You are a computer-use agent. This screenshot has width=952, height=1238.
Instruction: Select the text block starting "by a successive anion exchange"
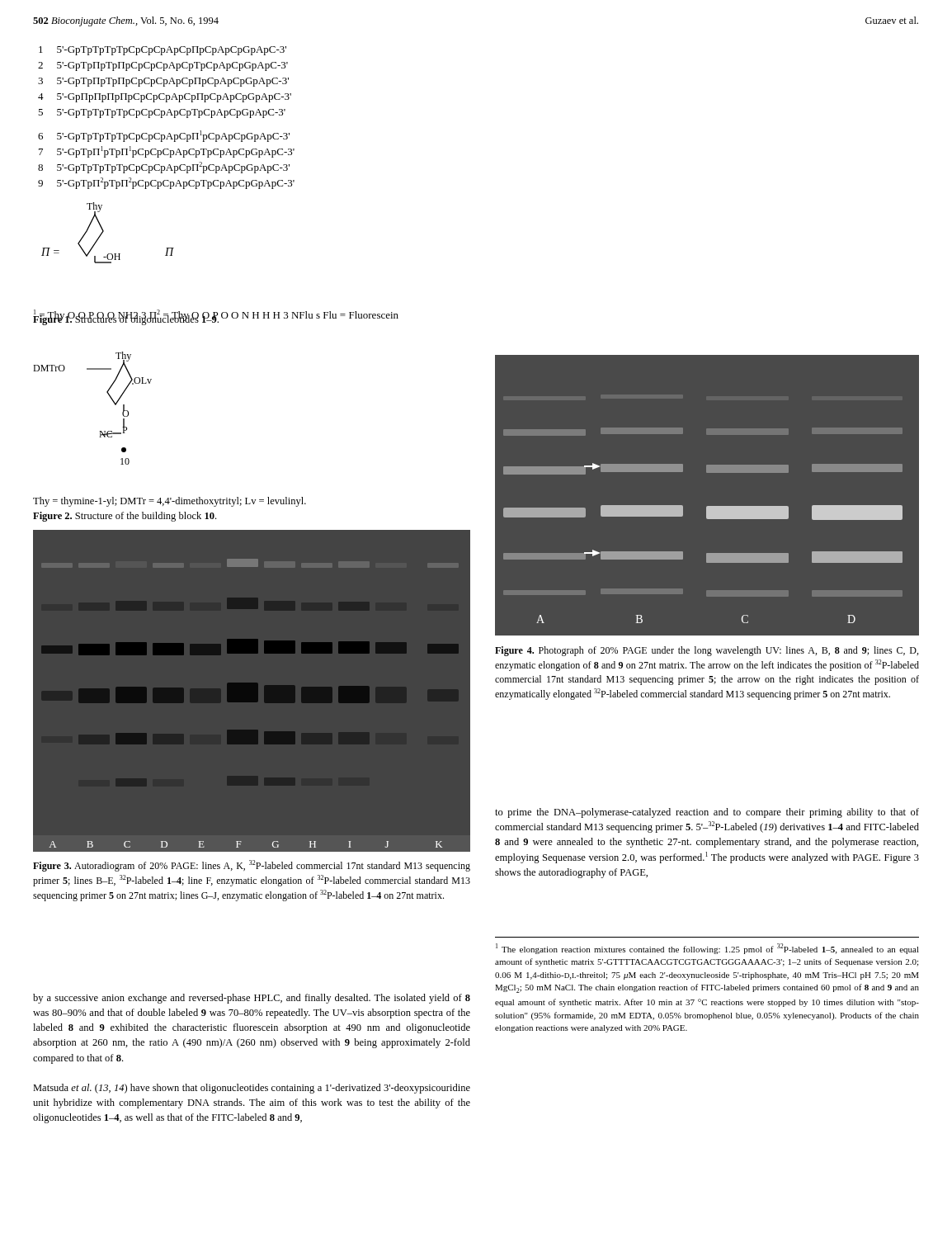[x=252, y=999]
